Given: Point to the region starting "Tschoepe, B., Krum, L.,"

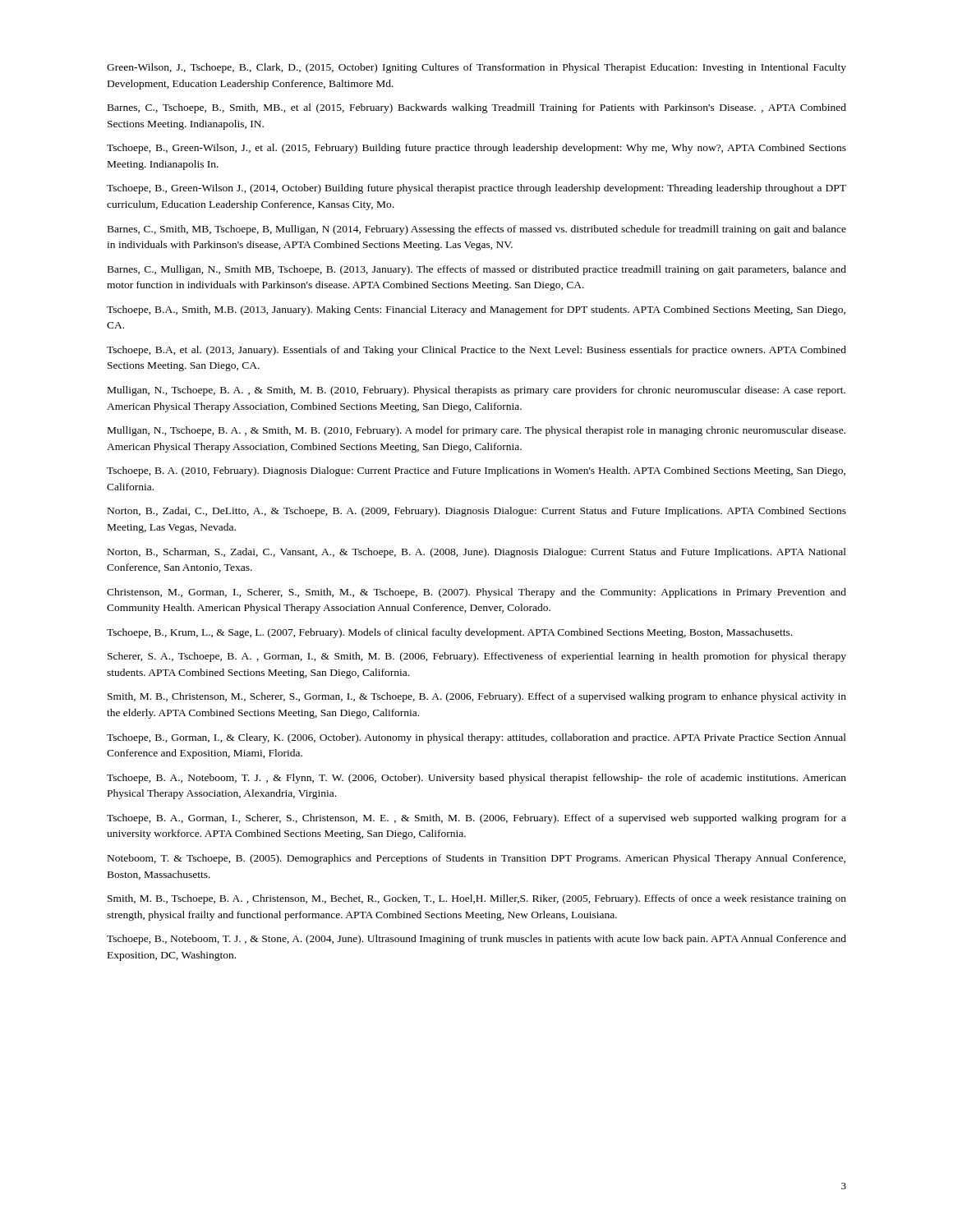Looking at the screenshot, I should pos(450,632).
